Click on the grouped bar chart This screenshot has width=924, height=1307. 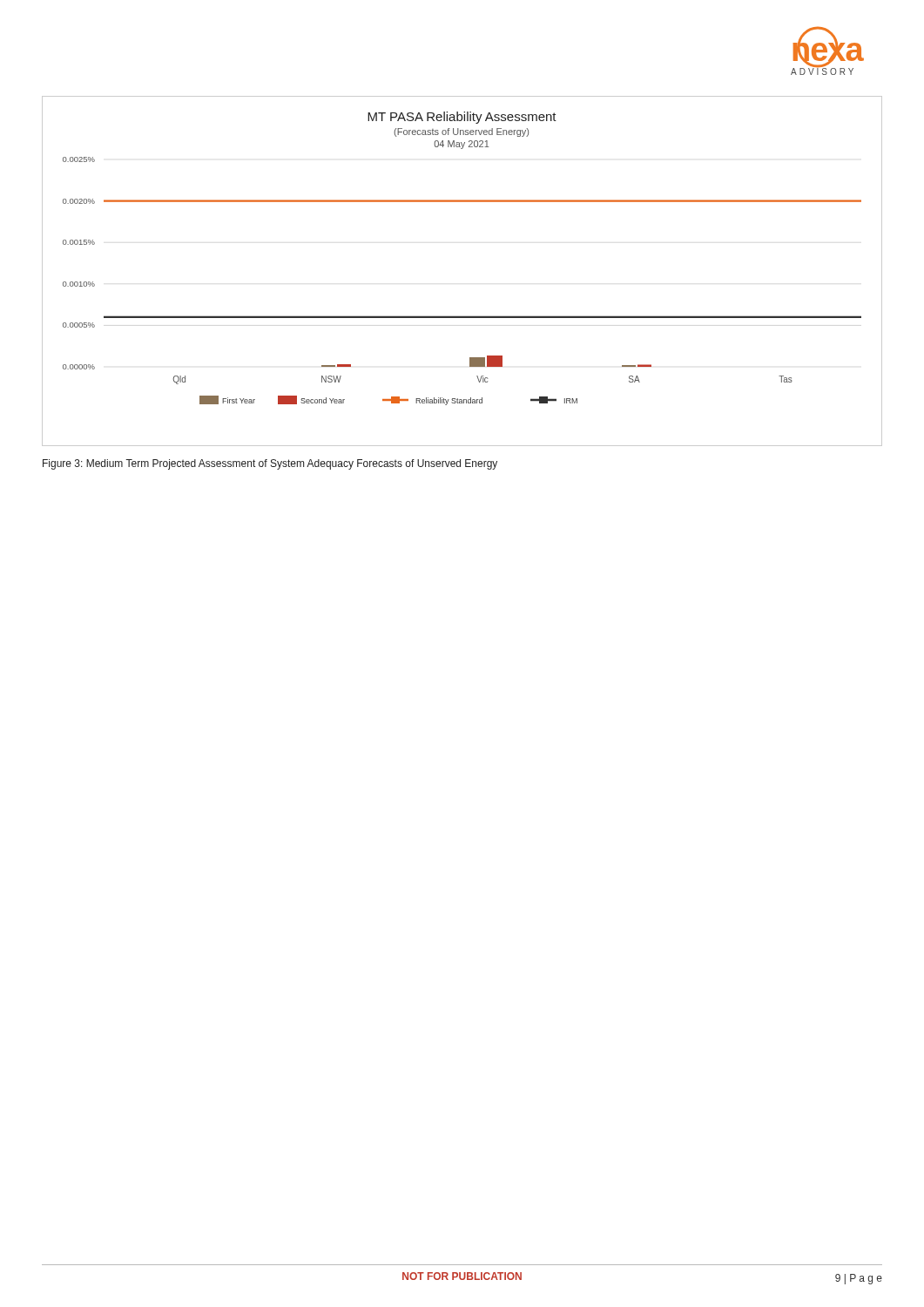462,271
